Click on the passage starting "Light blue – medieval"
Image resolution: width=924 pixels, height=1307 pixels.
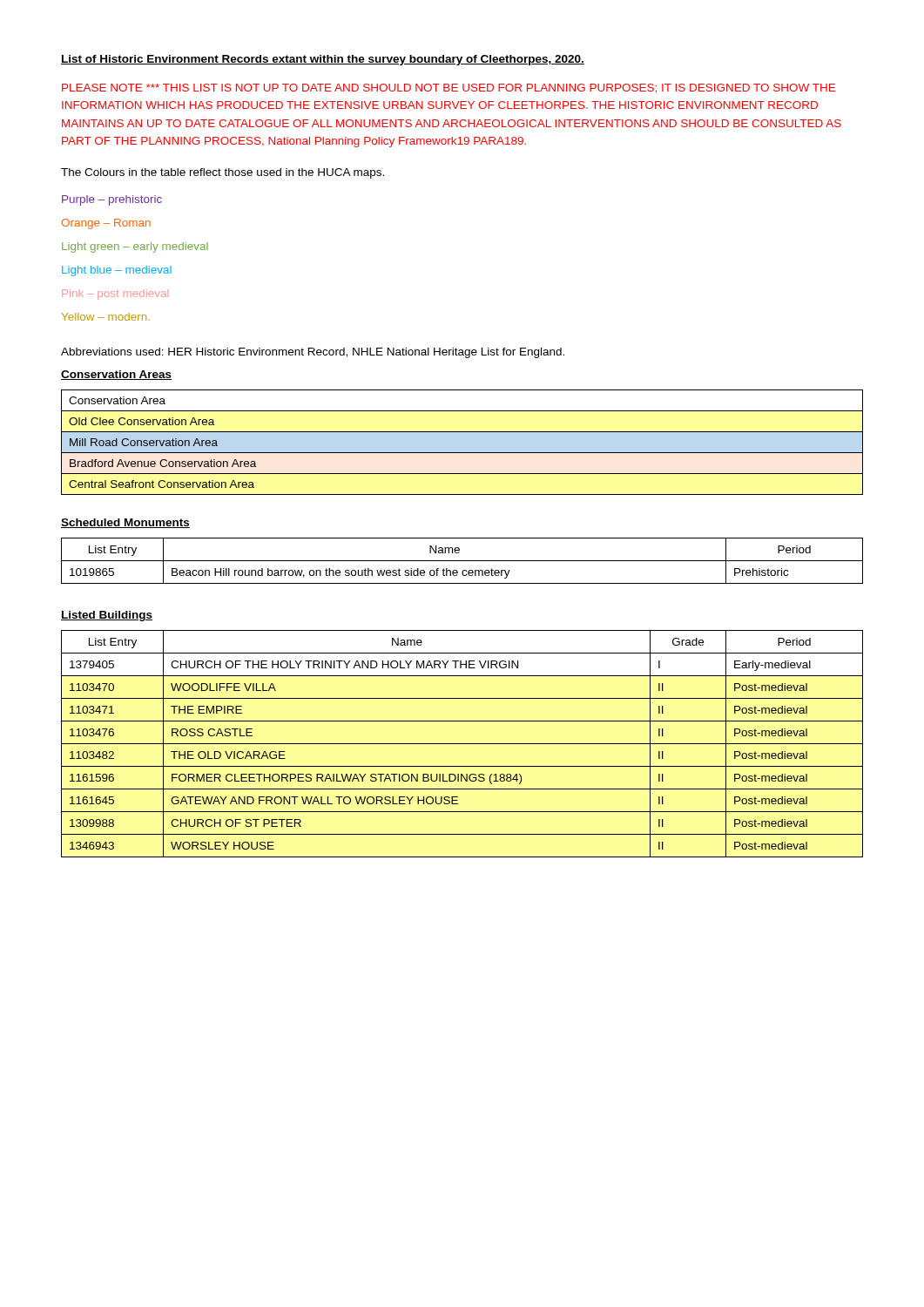click(117, 270)
